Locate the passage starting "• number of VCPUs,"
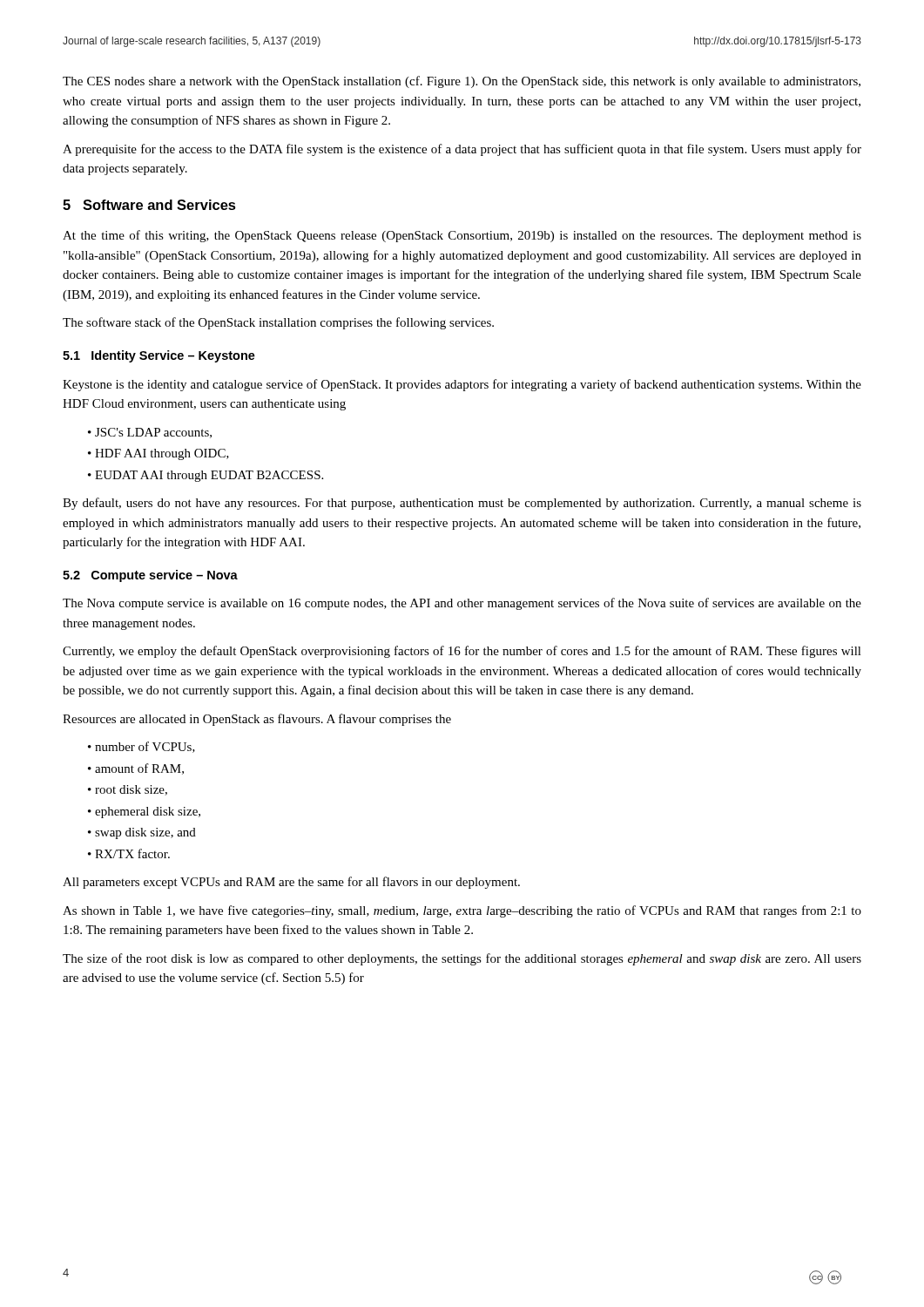The height and width of the screenshot is (1307, 924). coord(141,747)
